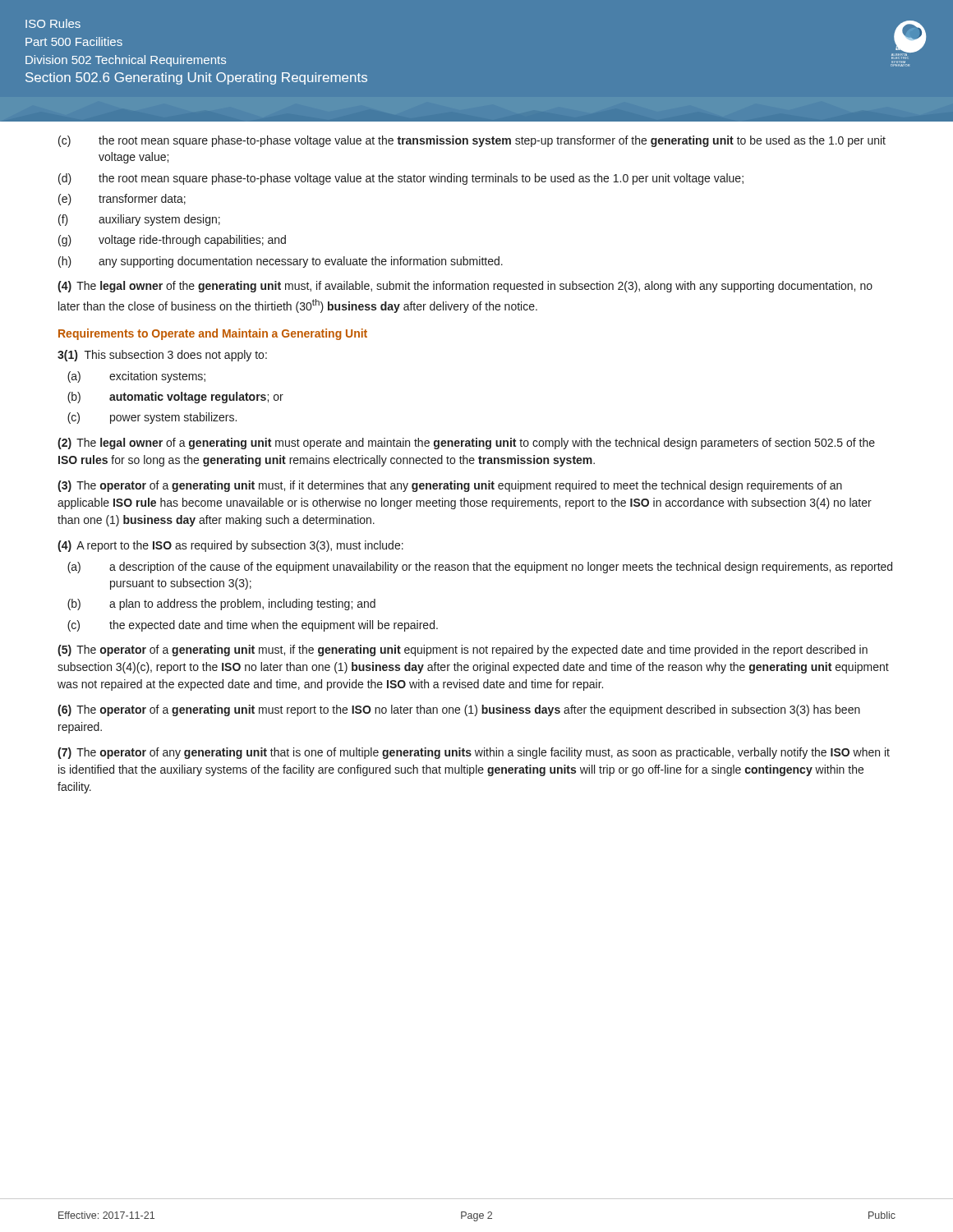953x1232 pixels.
Task: Locate the text block that says "(4)A report to the ISO as required by"
Action: pos(231,545)
